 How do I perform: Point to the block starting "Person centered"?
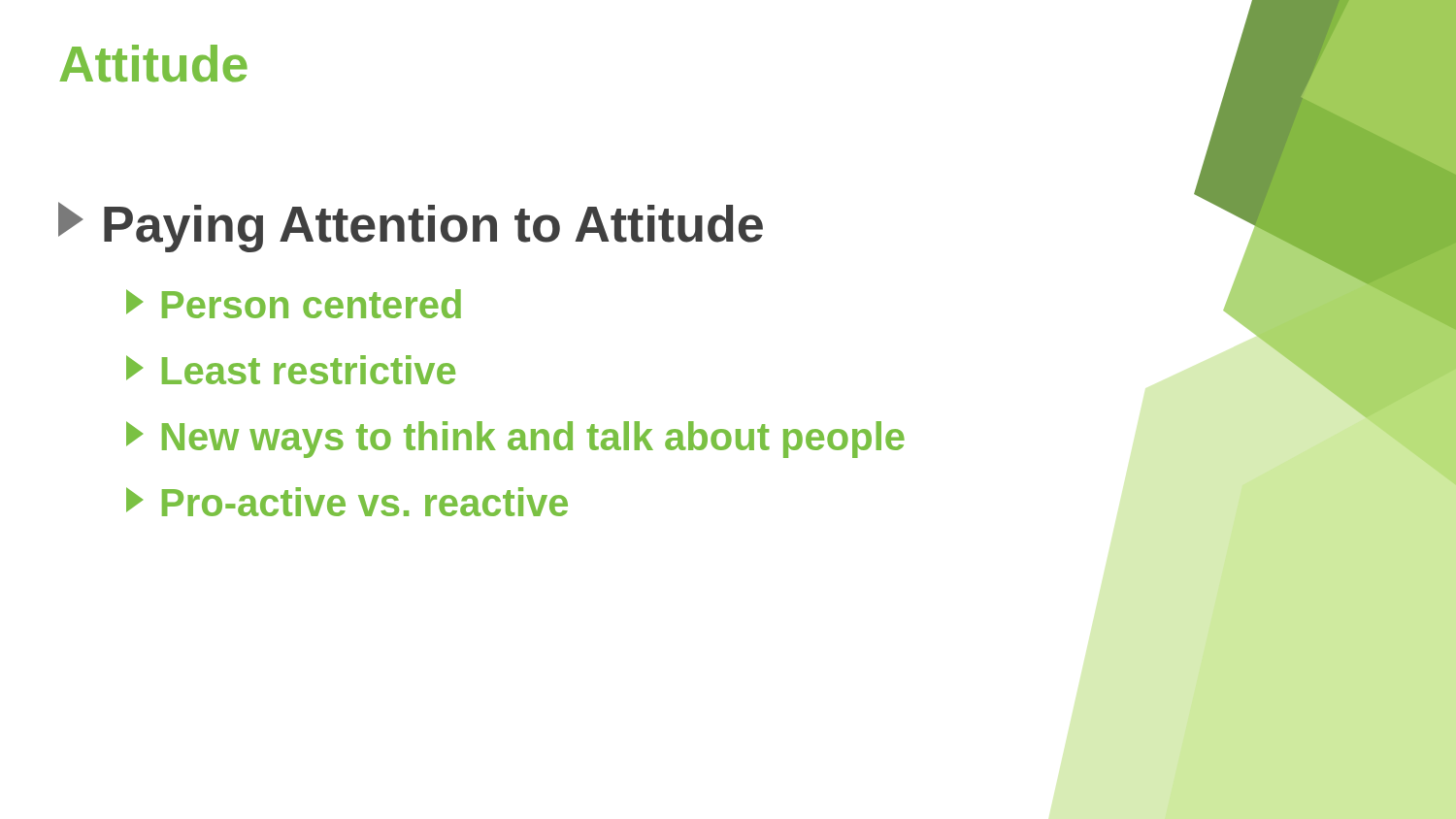295,305
